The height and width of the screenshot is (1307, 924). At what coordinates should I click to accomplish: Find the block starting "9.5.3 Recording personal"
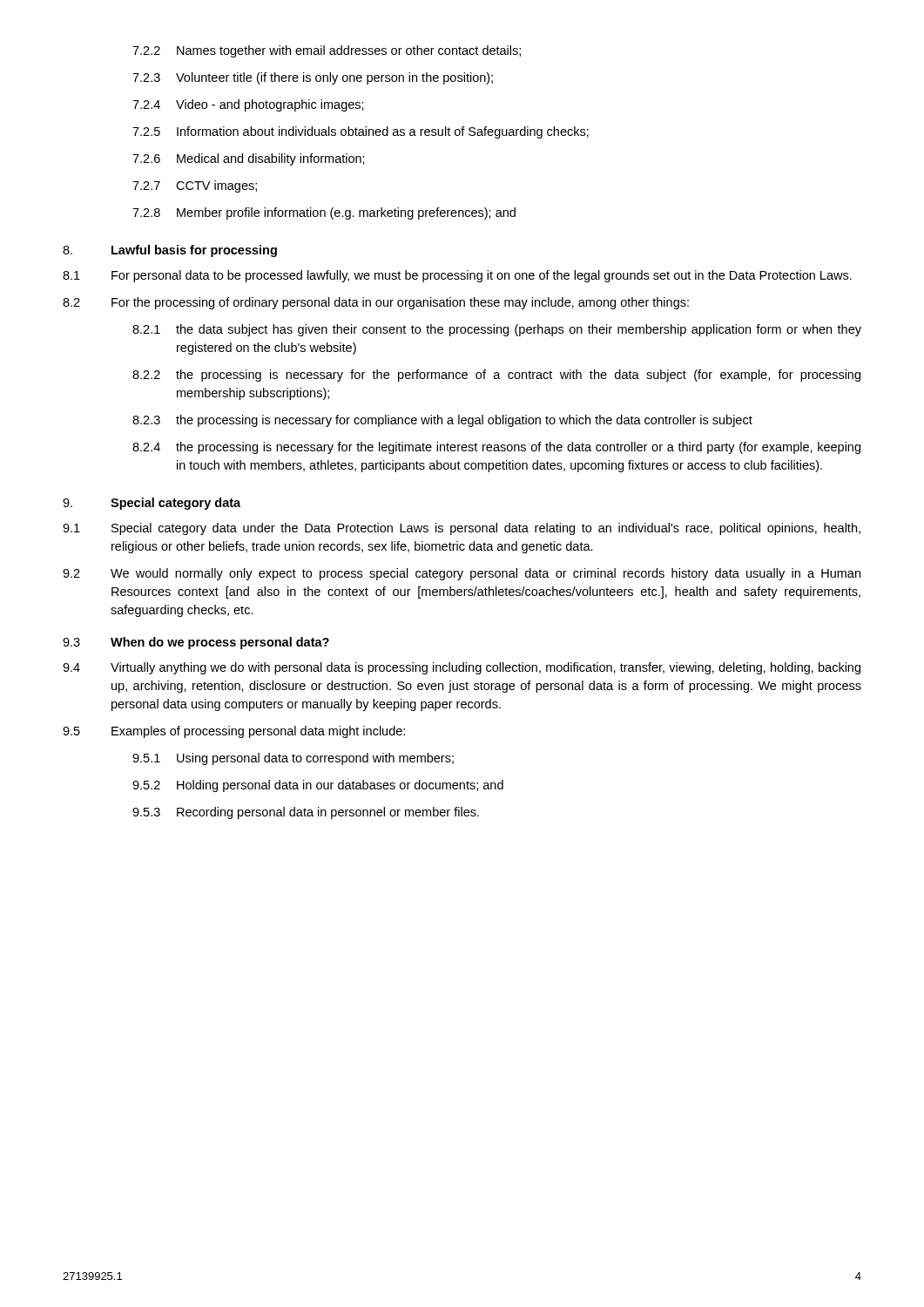(462, 813)
